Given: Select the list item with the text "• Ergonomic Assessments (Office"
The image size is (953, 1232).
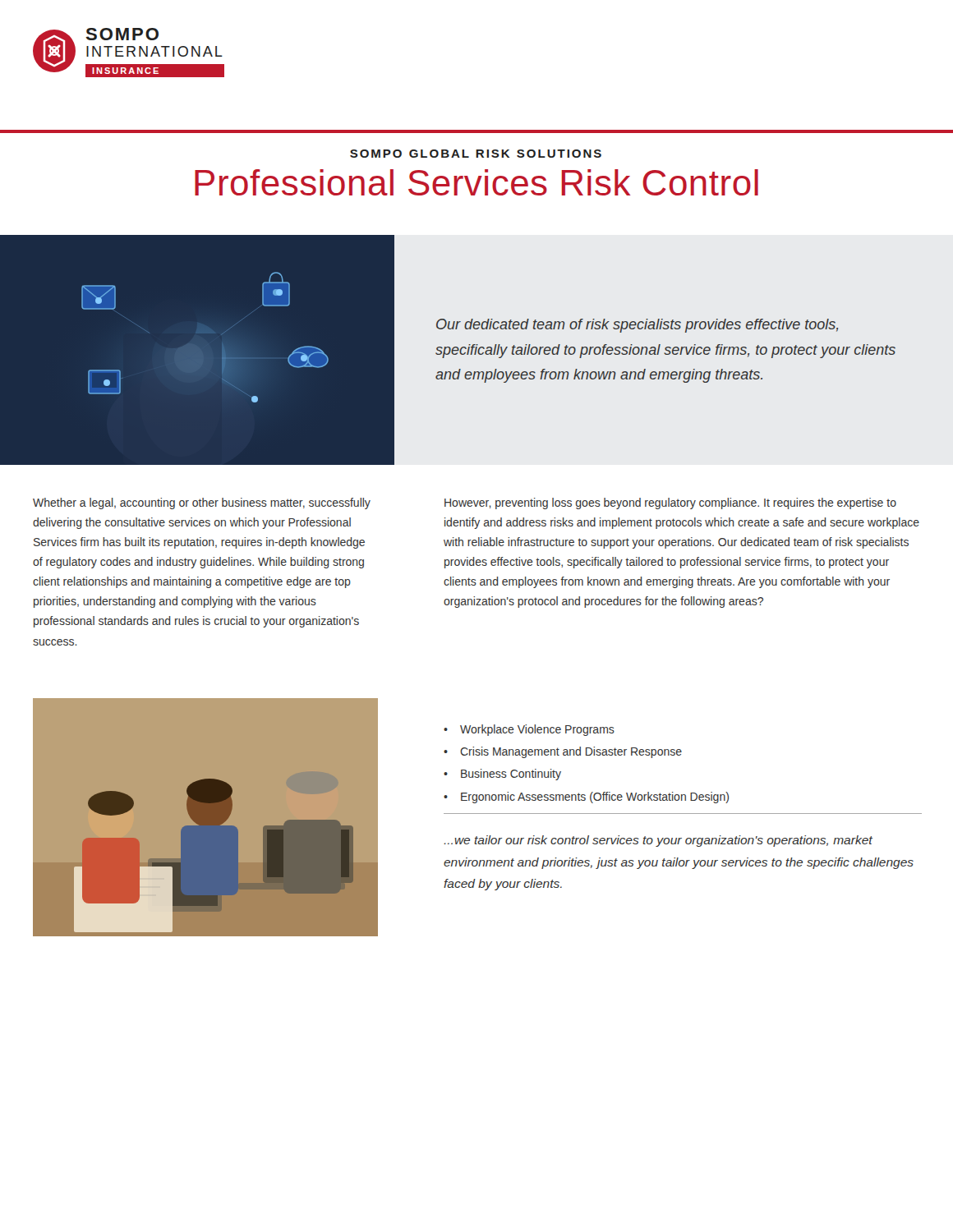Looking at the screenshot, I should 587,797.
